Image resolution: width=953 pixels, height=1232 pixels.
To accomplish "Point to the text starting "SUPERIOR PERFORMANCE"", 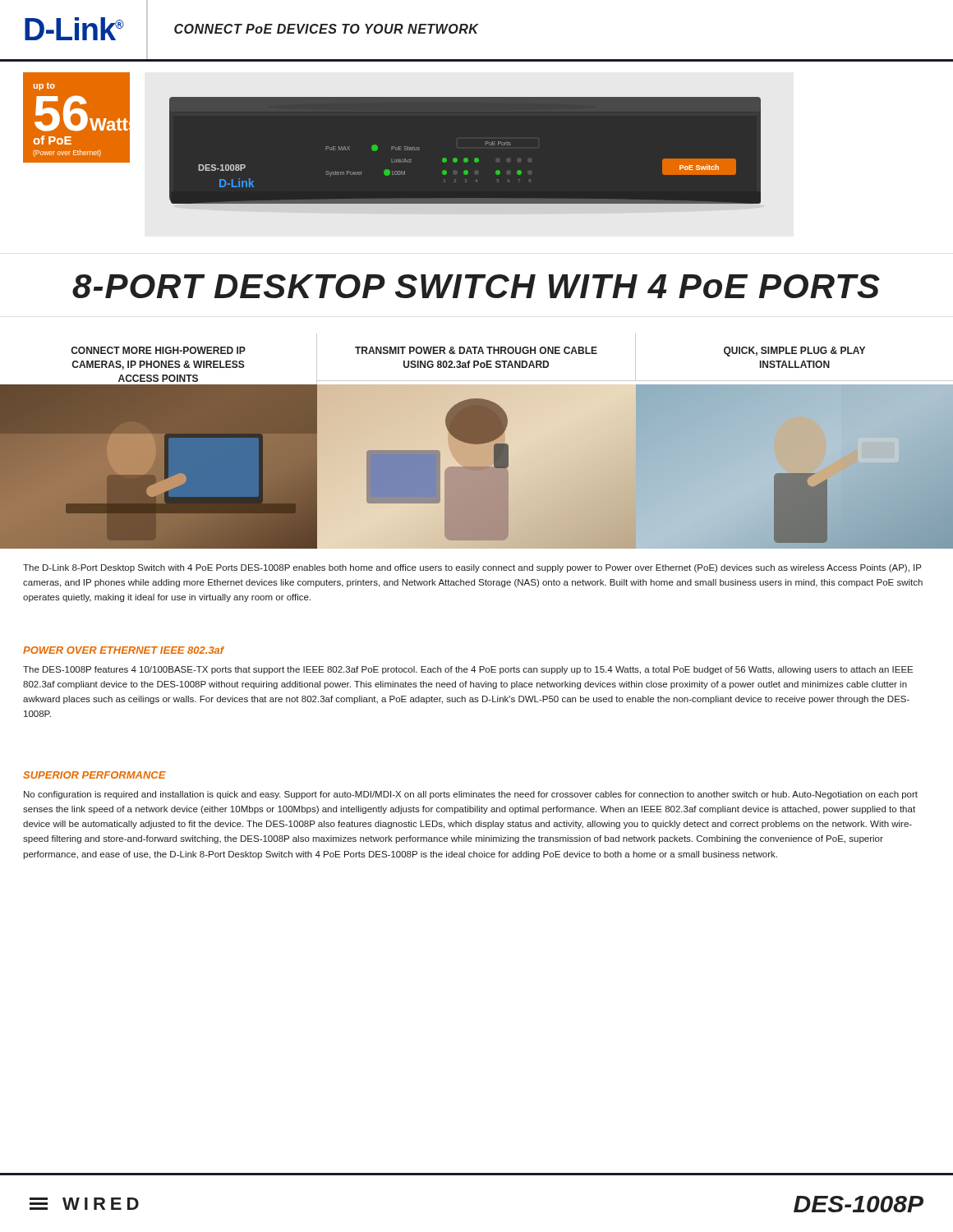I will (x=94, y=775).
